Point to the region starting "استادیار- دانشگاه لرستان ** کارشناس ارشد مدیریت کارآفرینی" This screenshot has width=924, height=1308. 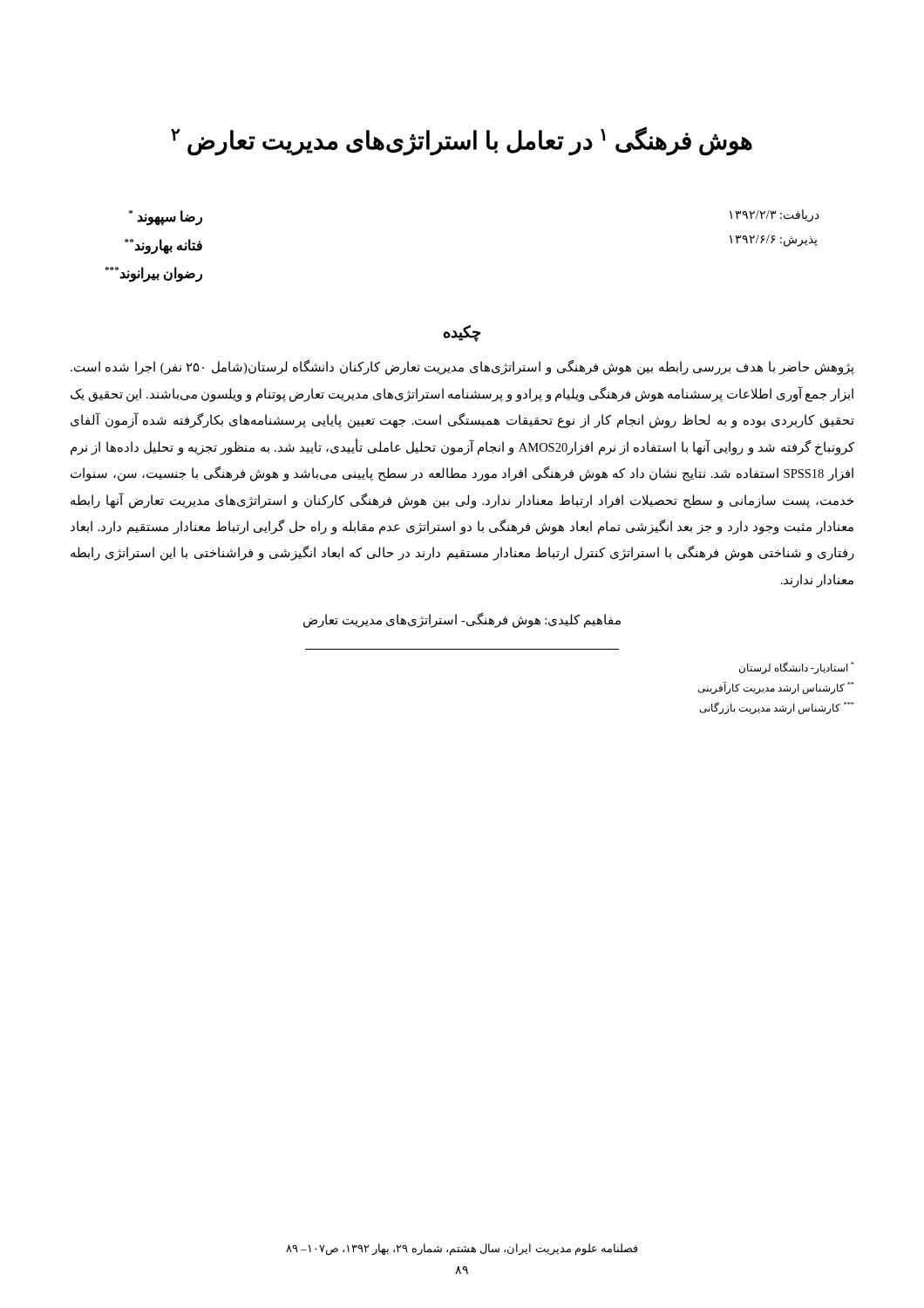tap(796, 668)
